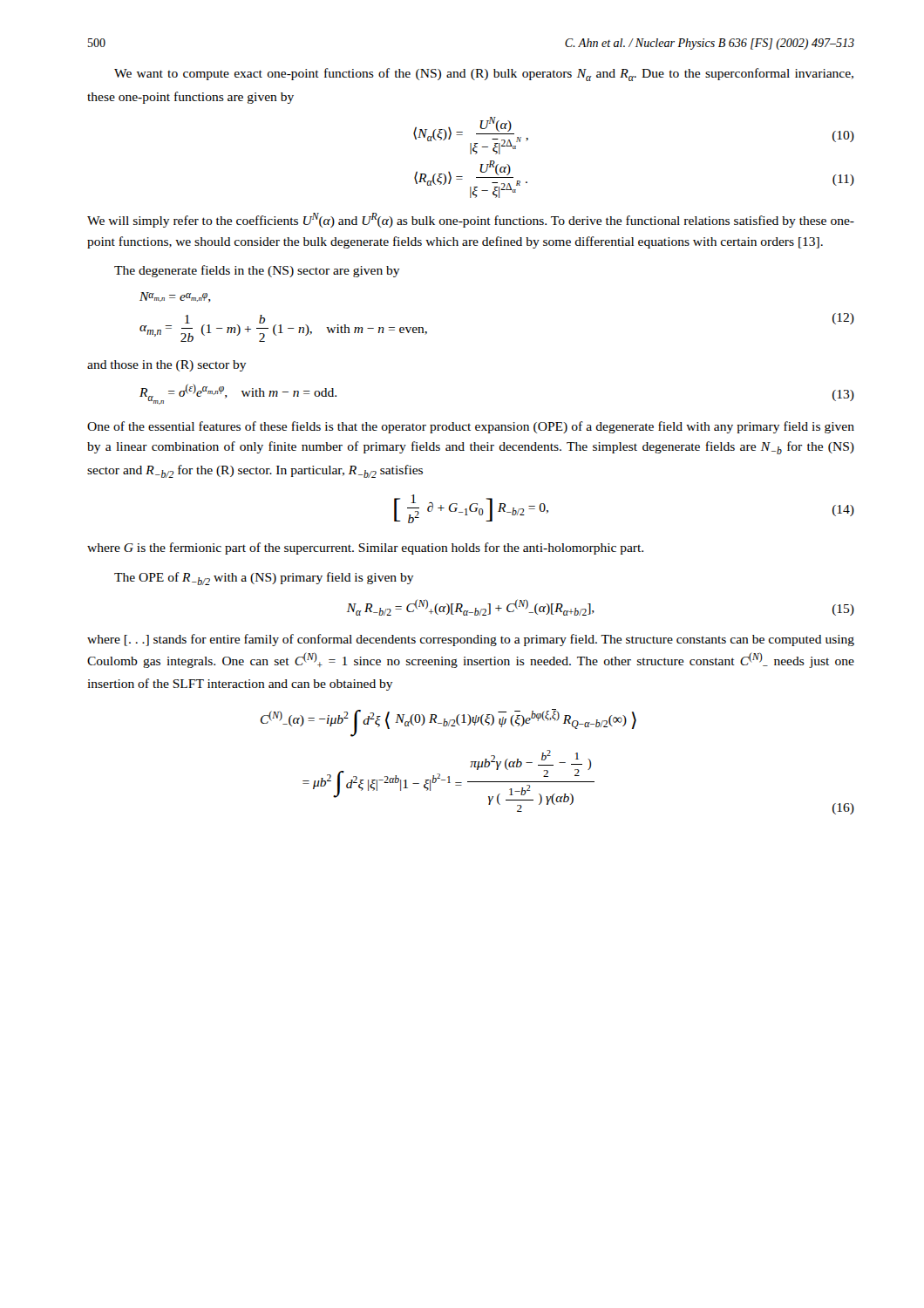Find the formula that reads "Rαm,n = σ(ε)eαm,nφ, with m − n"
924x1308 pixels.
click(x=253, y=394)
